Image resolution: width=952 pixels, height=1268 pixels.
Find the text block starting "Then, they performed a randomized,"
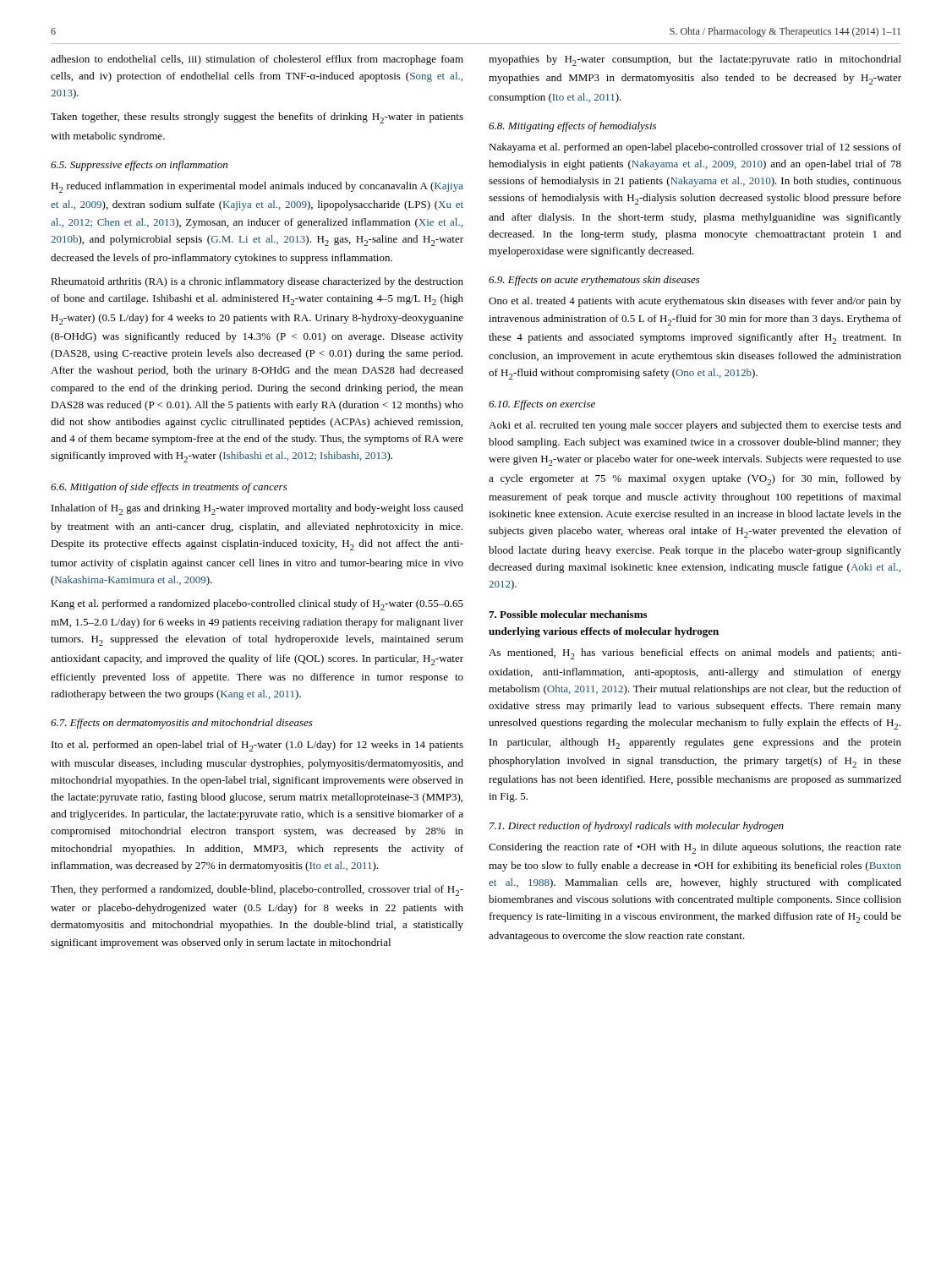(257, 915)
